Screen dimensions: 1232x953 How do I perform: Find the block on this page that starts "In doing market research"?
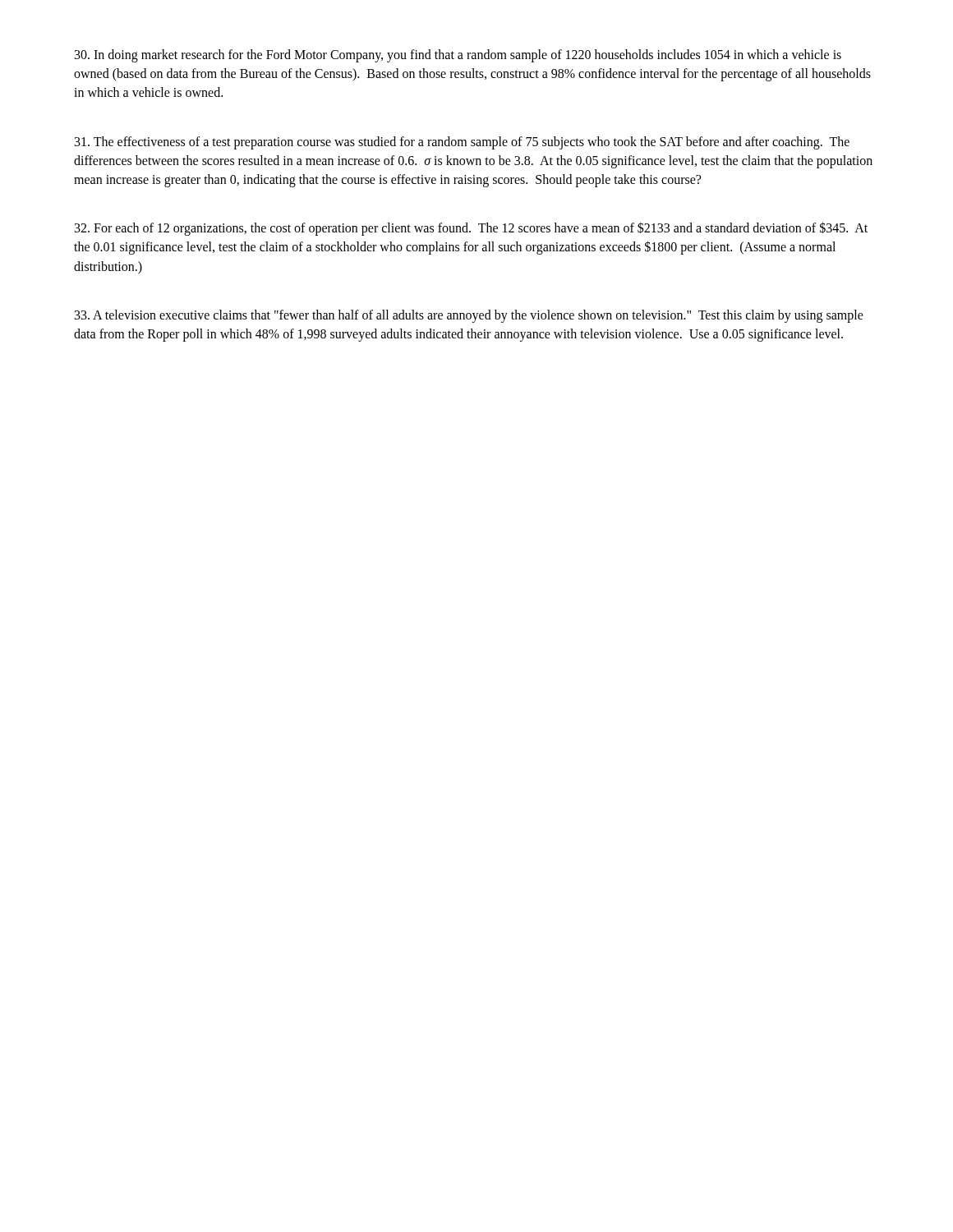472,74
